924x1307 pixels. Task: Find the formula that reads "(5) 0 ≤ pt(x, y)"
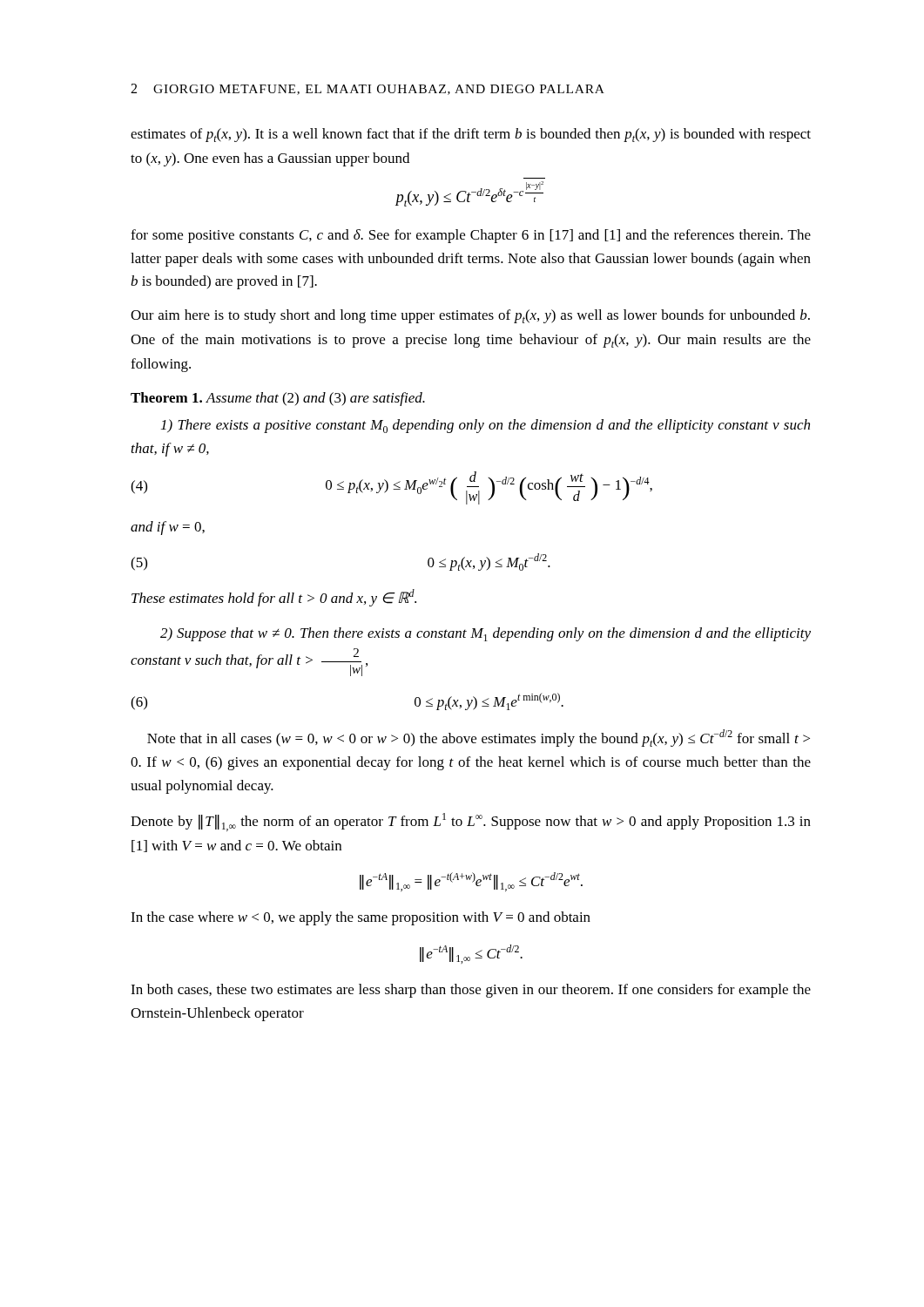click(x=471, y=563)
